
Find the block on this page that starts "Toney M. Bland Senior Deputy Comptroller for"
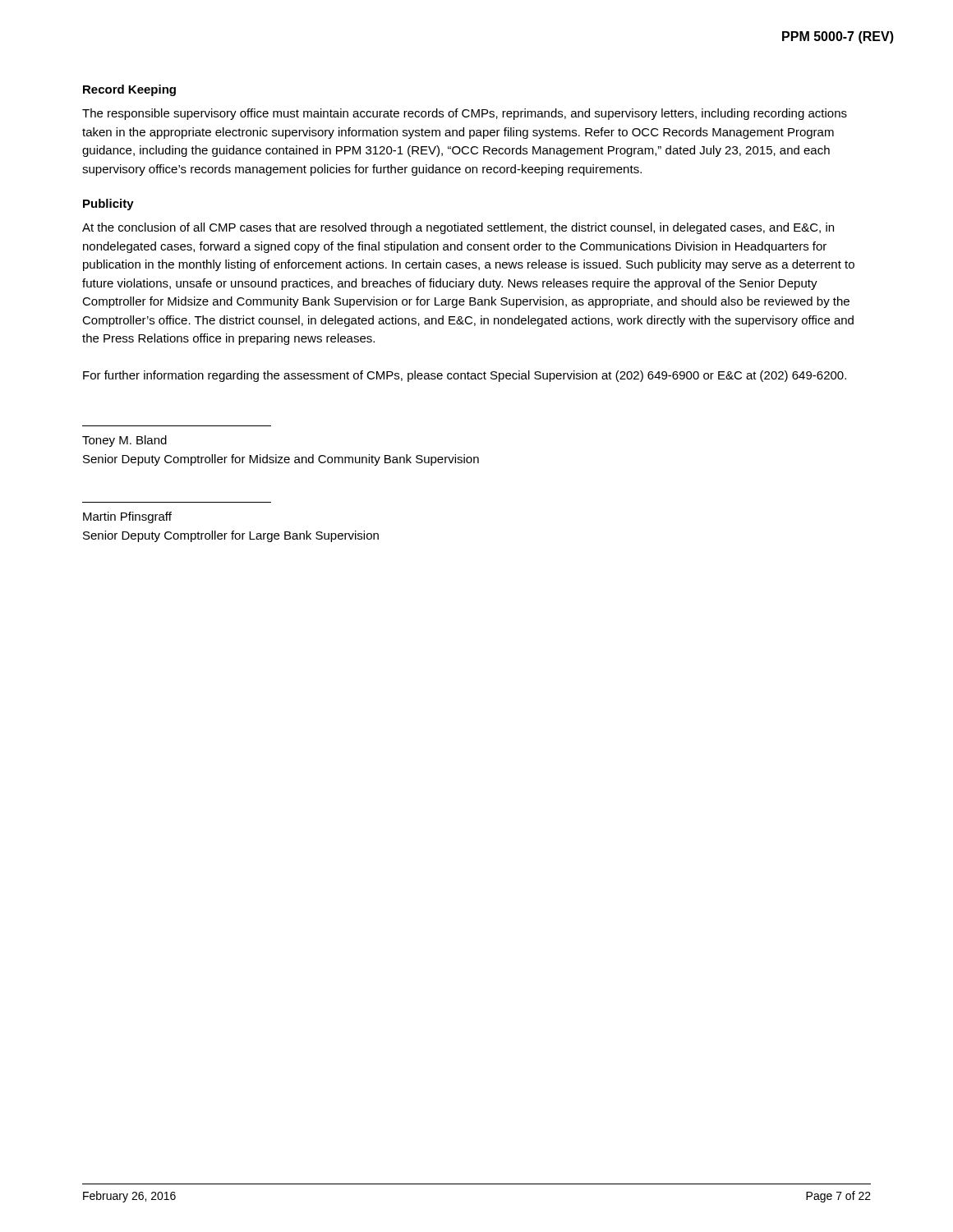476,447
